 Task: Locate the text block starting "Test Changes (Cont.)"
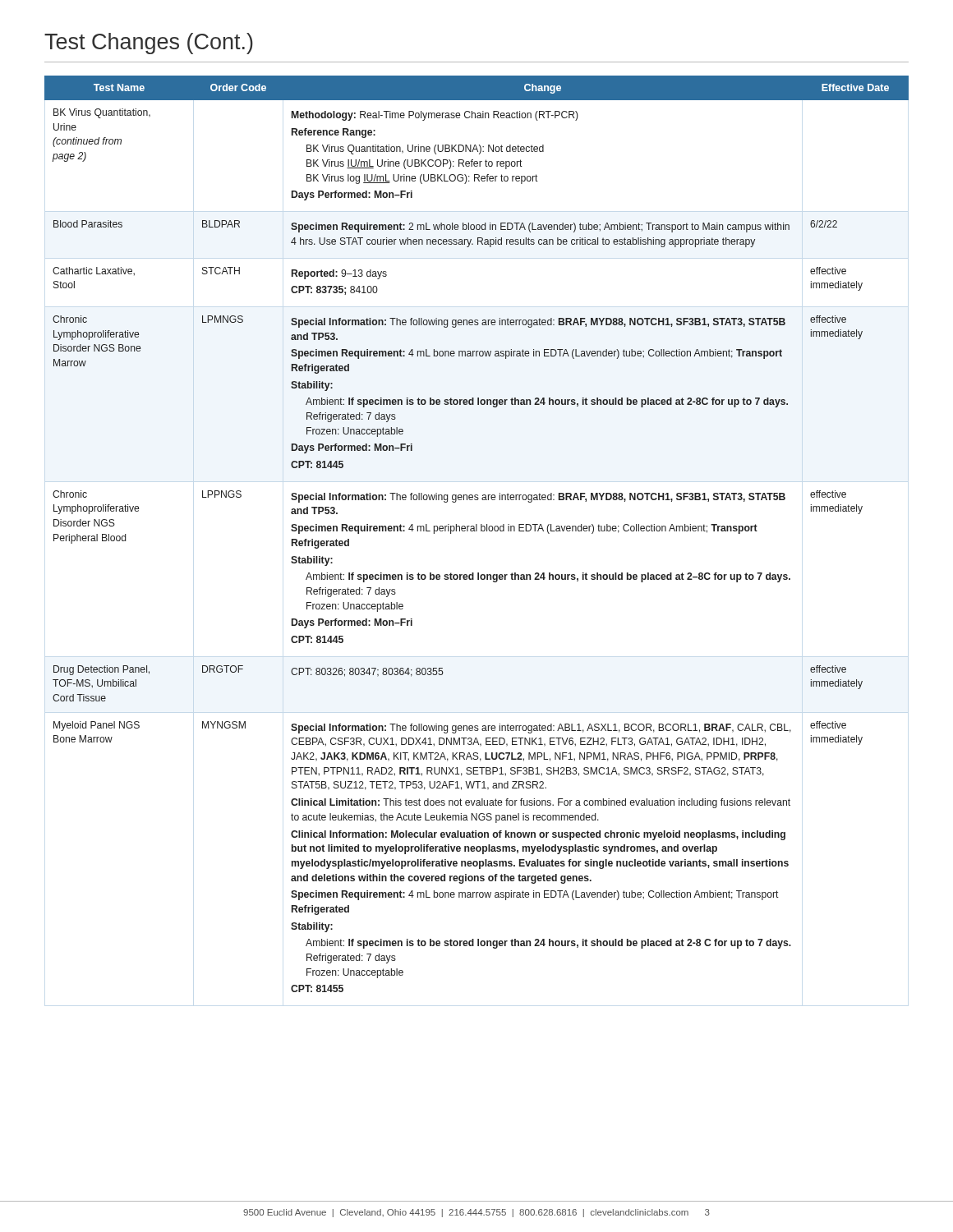(x=149, y=42)
